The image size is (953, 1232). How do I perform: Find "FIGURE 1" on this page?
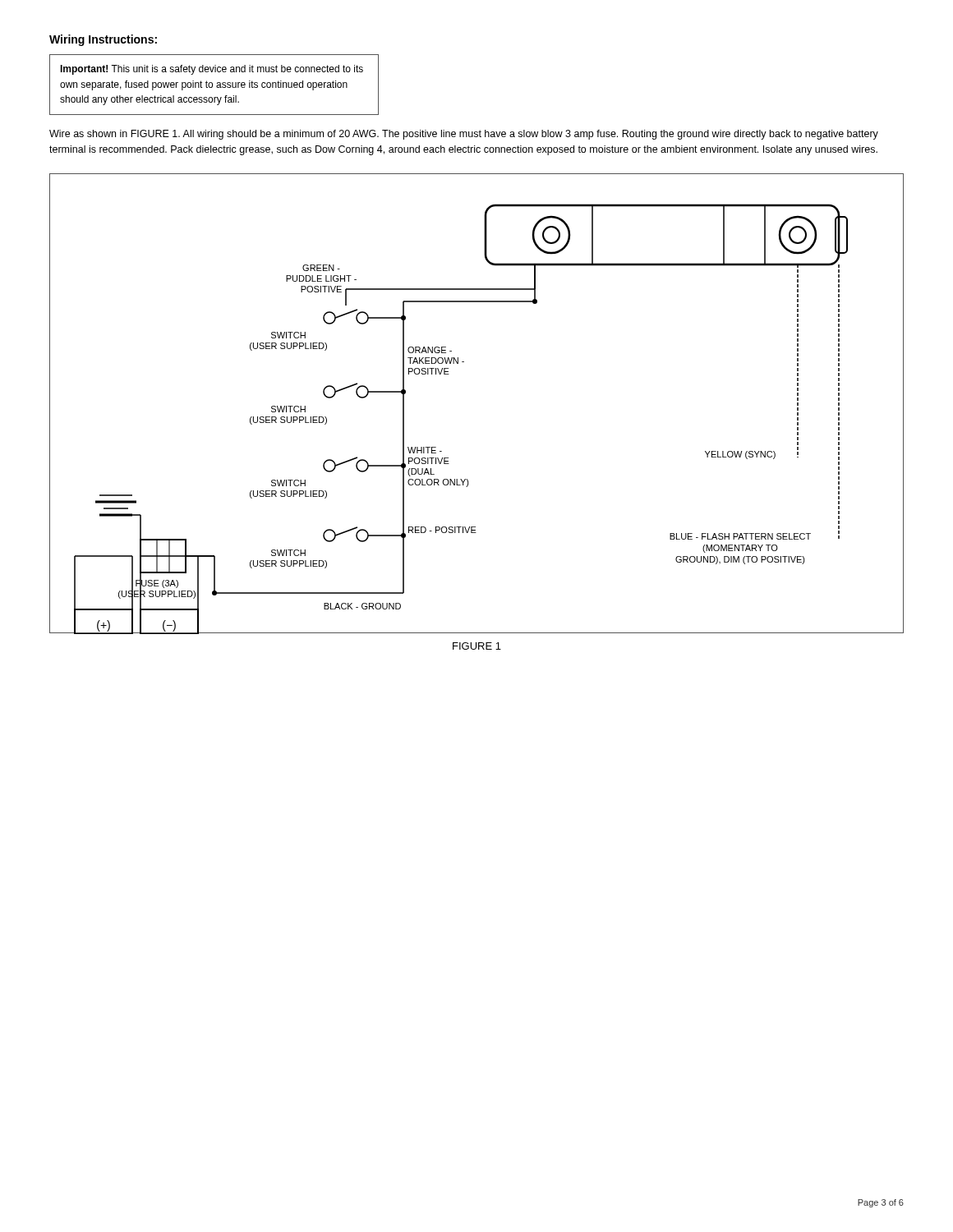476,646
